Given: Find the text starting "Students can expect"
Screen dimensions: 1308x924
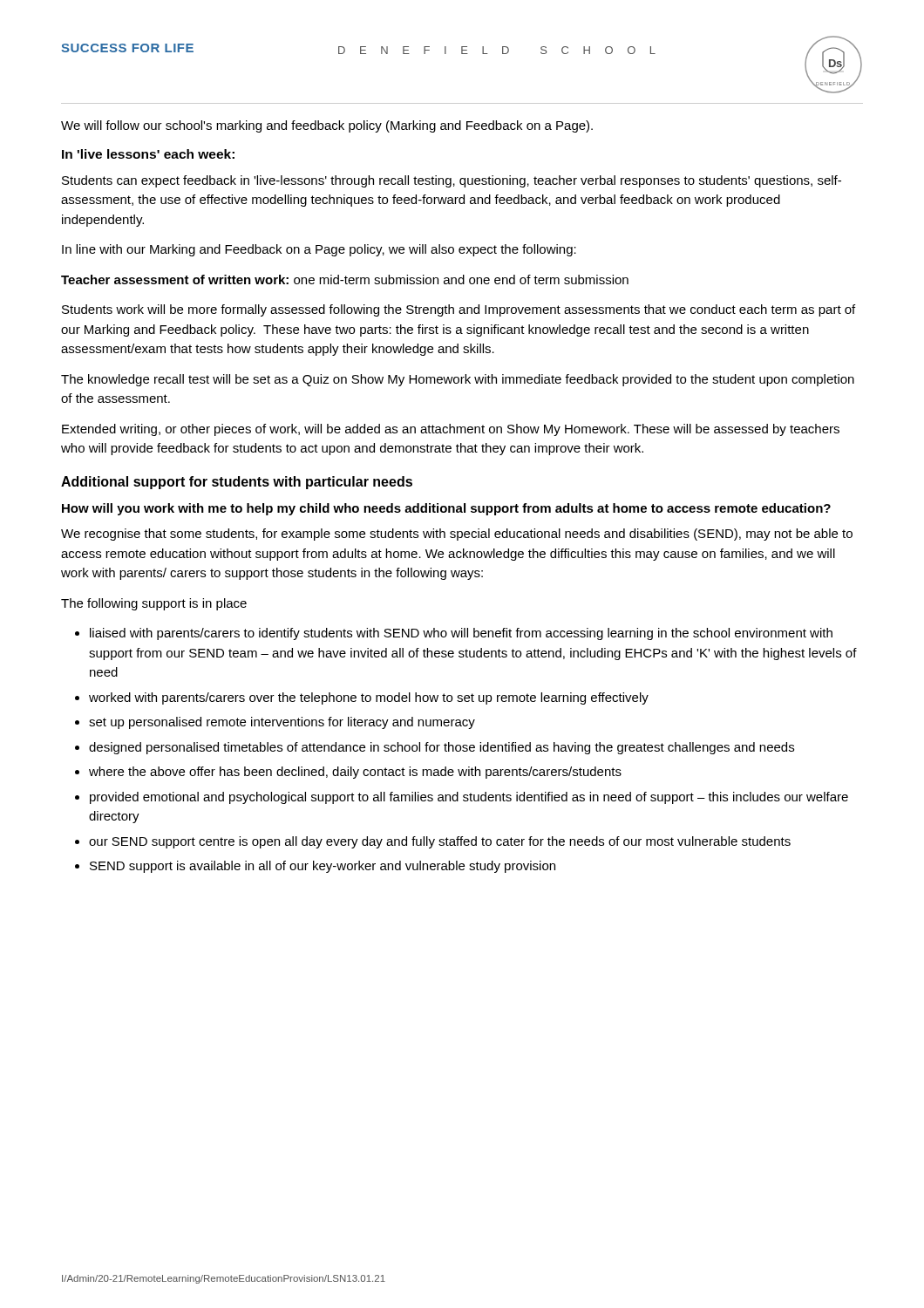Looking at the screenshot, I should [x=451, y=199].
